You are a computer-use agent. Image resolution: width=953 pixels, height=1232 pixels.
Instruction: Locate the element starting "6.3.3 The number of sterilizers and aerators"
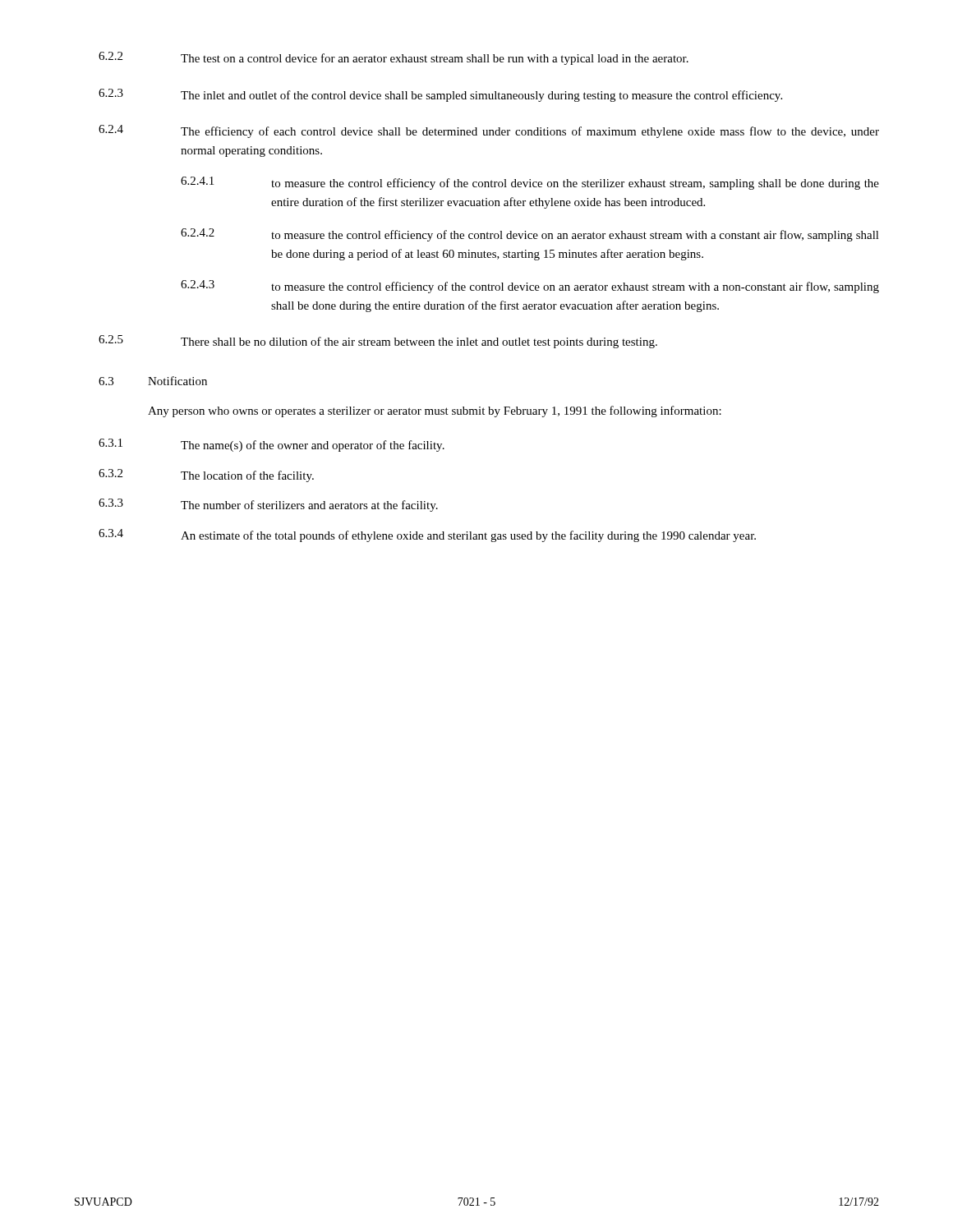click(268, 505)
